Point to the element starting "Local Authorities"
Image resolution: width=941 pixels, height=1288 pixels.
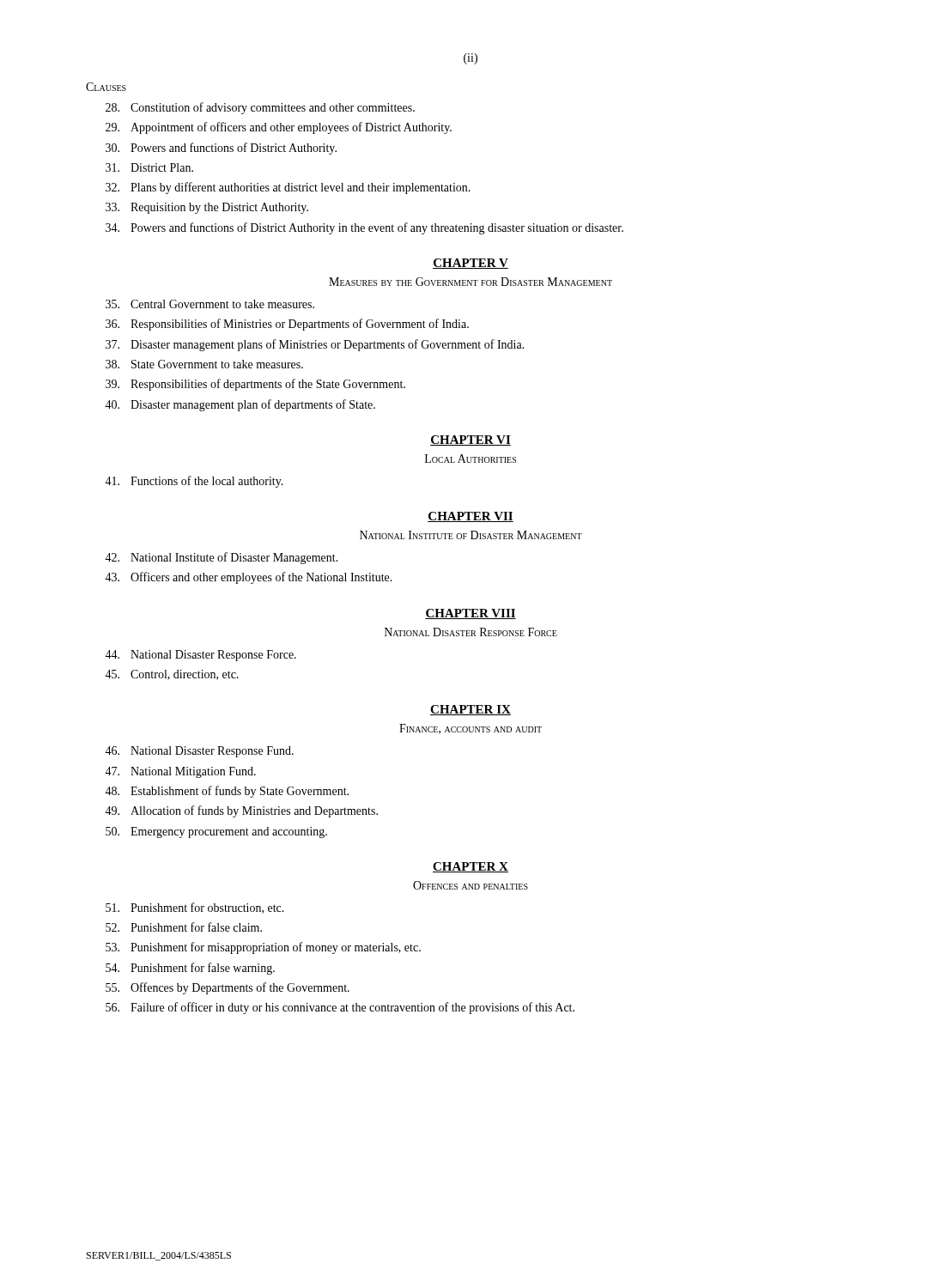(x=470, y=459)
